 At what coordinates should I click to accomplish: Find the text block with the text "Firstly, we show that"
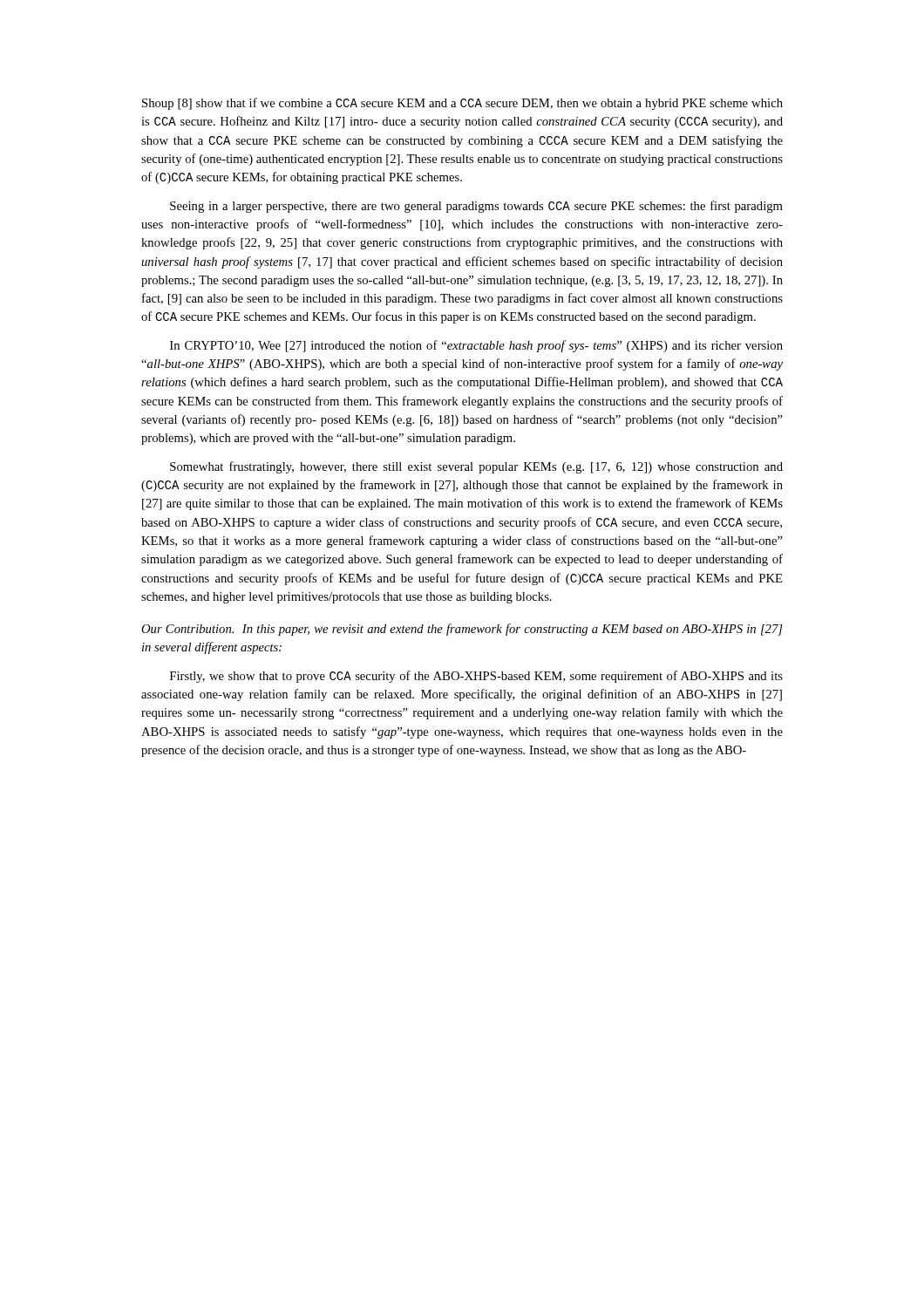[x=462, y=713]
